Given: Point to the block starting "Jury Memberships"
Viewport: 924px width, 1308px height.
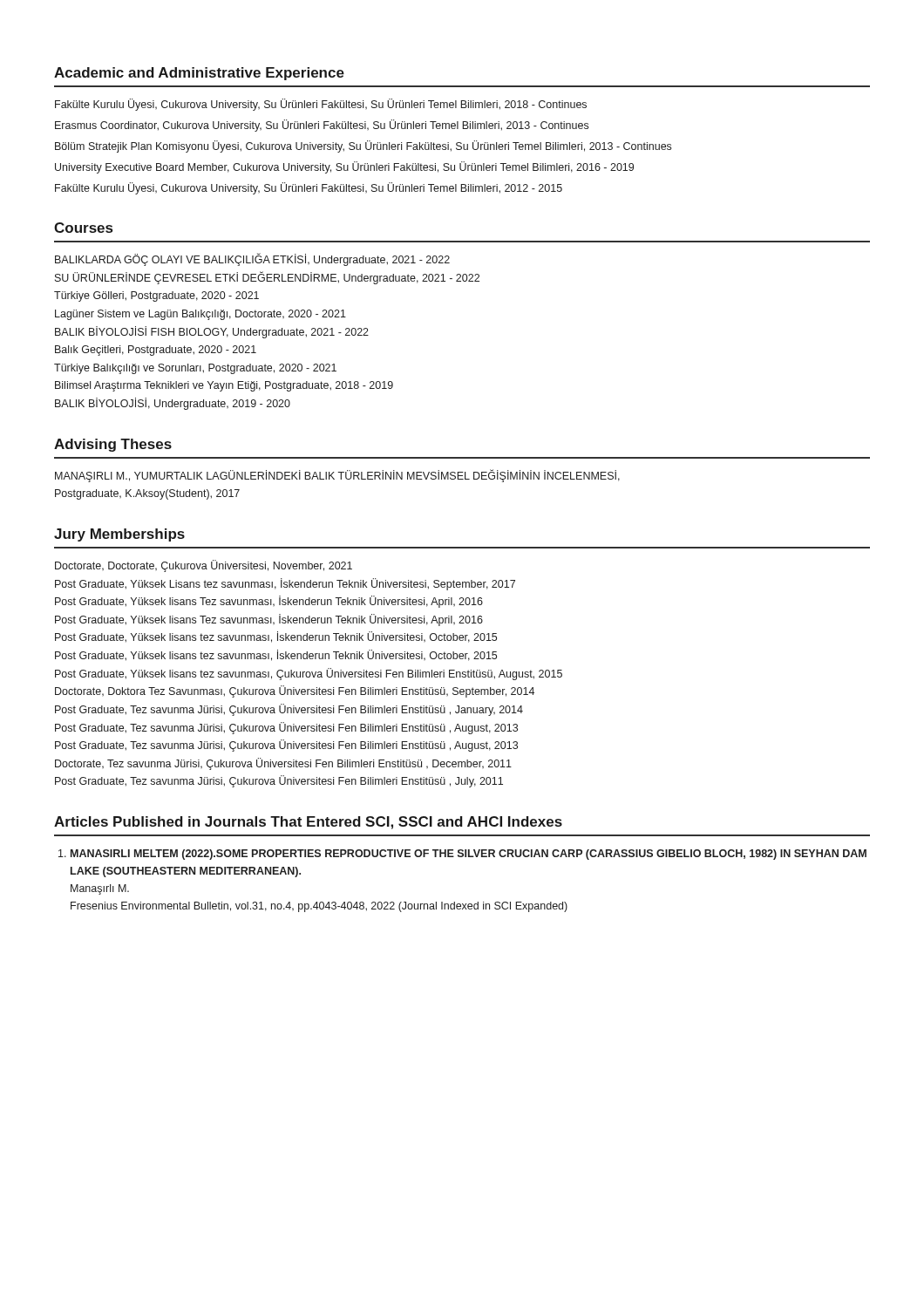Looking at the screenshot, I should click(x=462, y=537).
